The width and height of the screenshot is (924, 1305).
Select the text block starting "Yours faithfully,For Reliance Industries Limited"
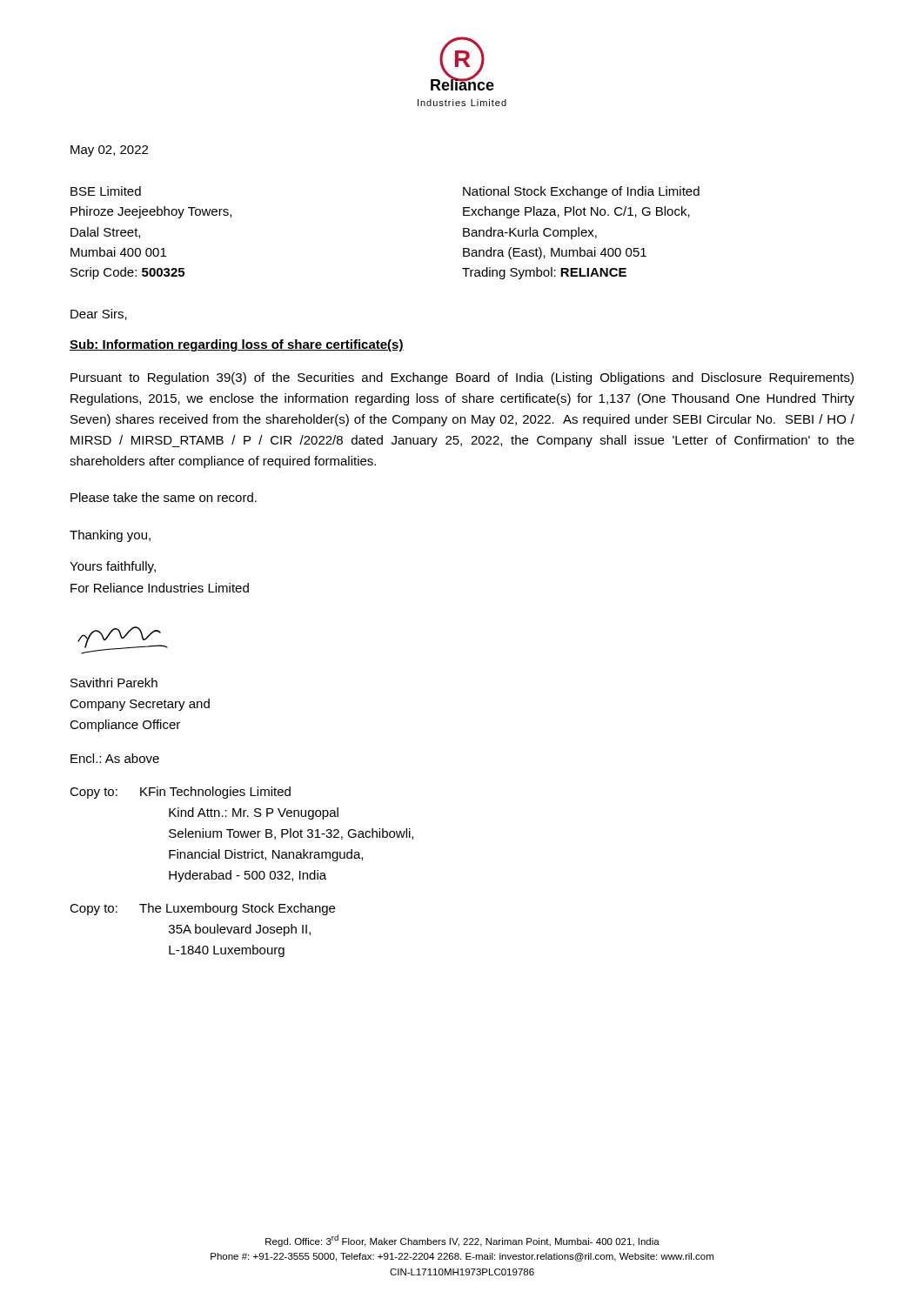pos(160,577)
